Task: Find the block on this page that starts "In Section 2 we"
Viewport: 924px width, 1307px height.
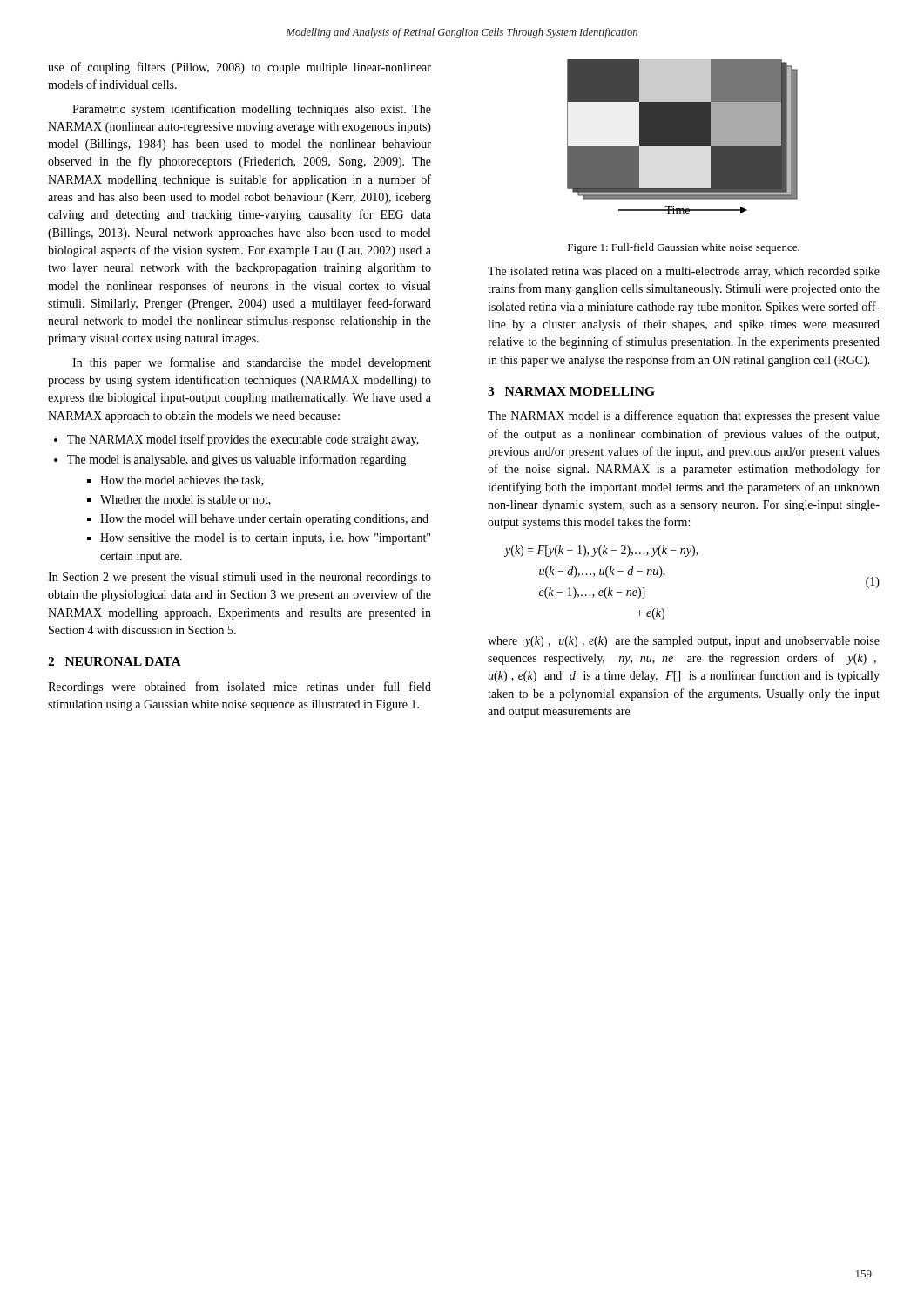Action: pyautogui.click(x=239, y=604)
